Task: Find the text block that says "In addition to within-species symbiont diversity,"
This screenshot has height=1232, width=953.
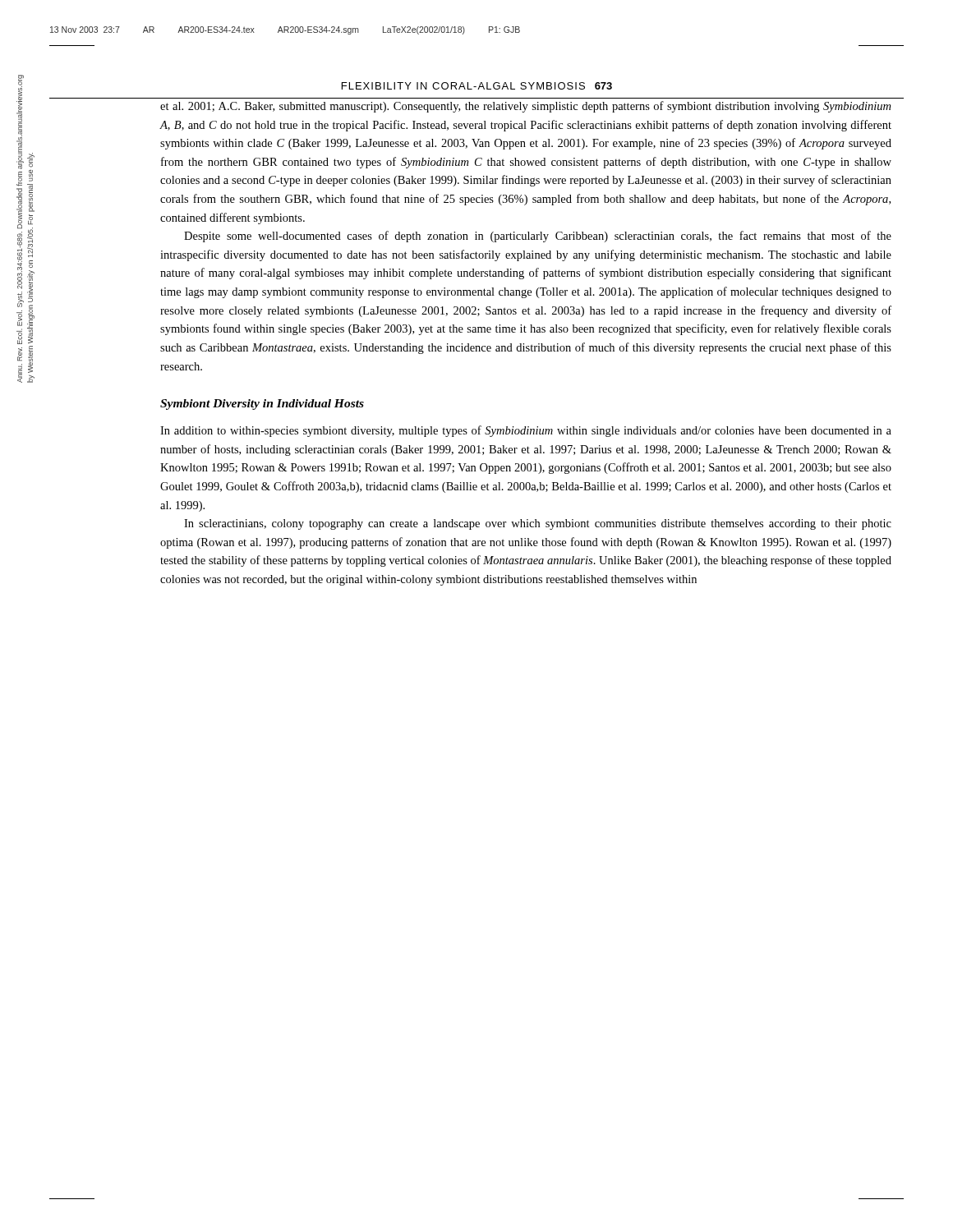Action: coord(526,468)
